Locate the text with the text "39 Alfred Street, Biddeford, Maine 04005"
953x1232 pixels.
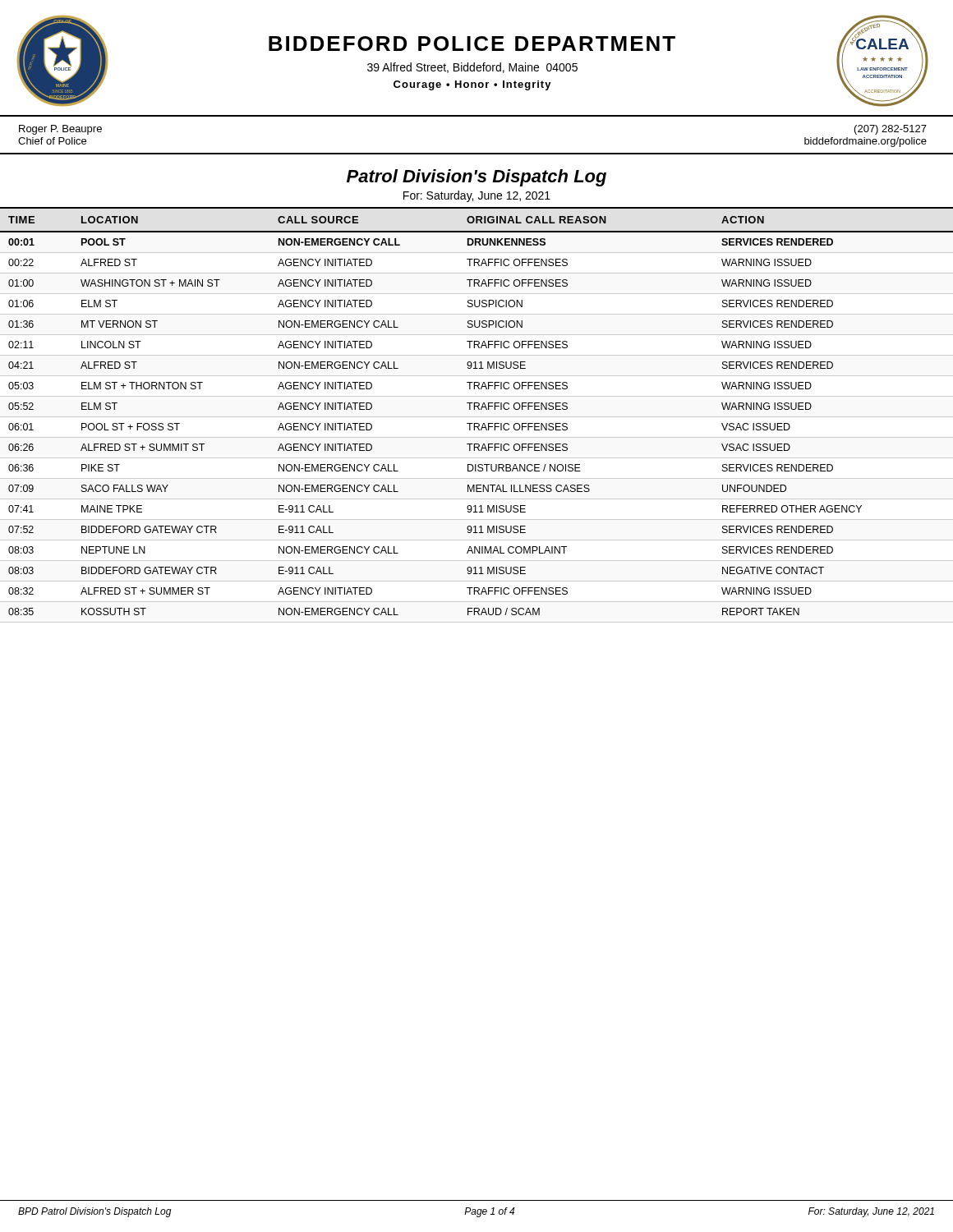[472, 67]
